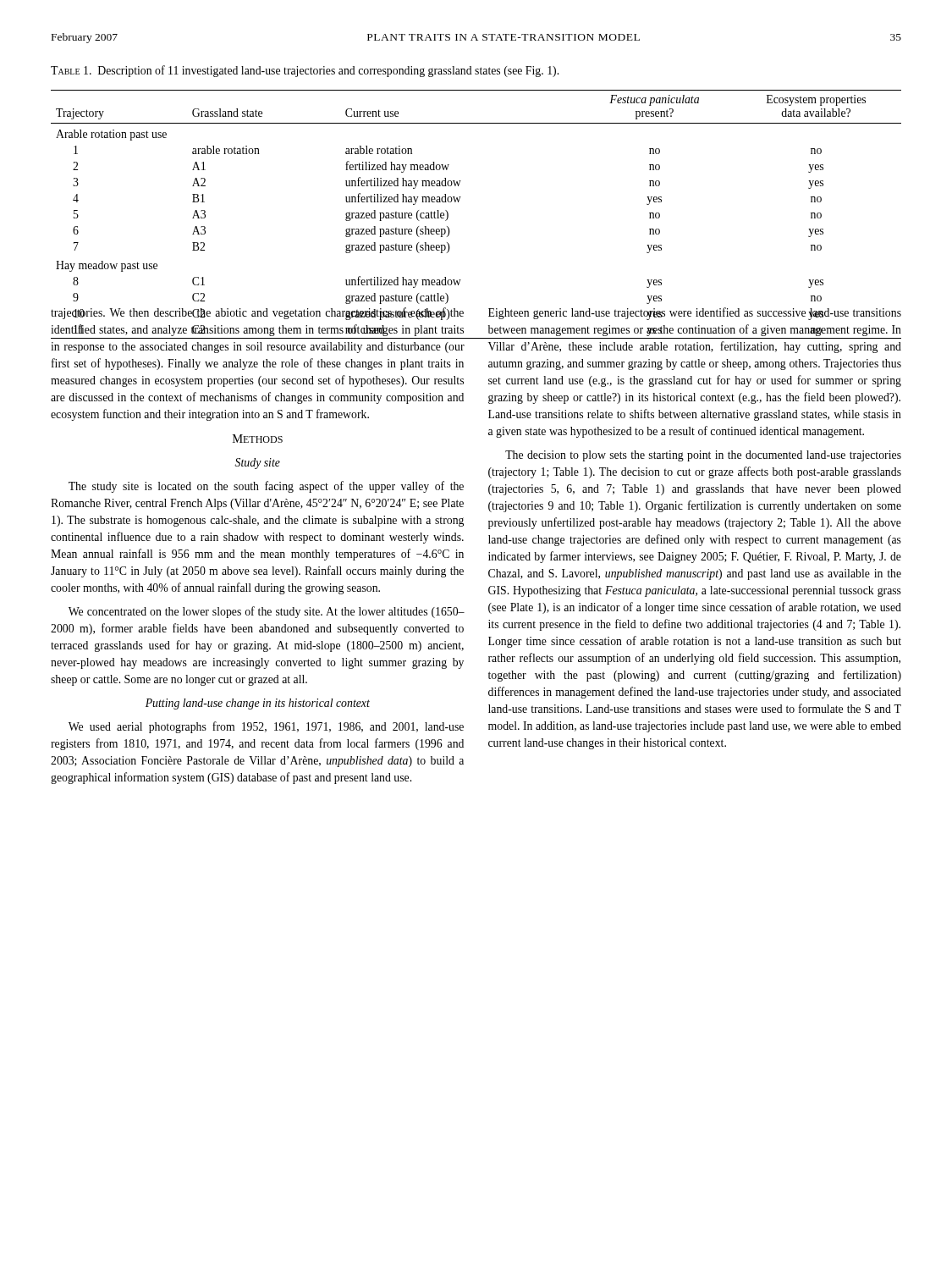Image resolution: width=952 pixels, height=1270 pixels.
Task: Click the caption that begins "Table 1. Description of 11 investigated"
Action: click(305, 71)
